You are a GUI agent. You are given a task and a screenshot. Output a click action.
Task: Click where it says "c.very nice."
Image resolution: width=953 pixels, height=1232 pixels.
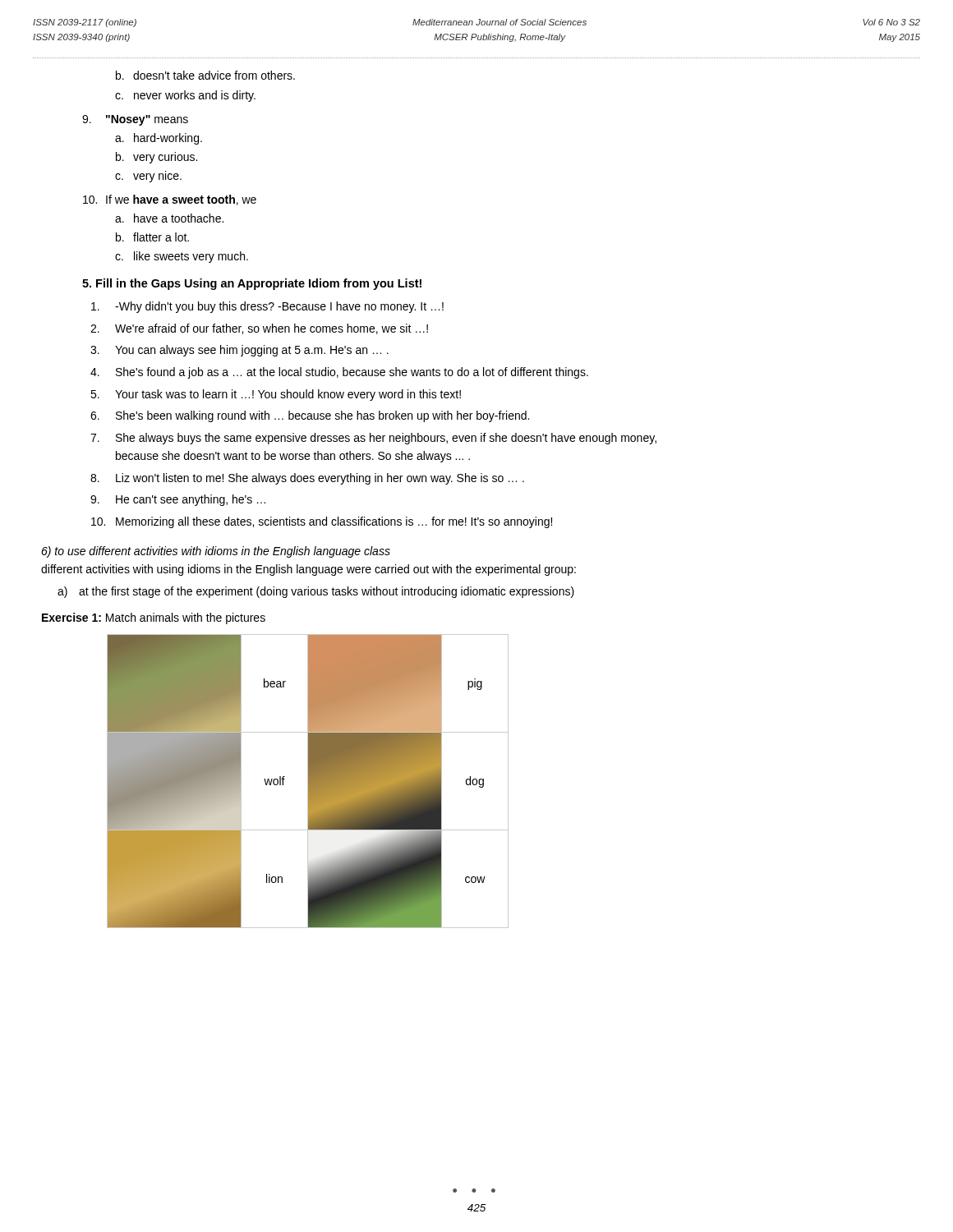coord(149,176)
